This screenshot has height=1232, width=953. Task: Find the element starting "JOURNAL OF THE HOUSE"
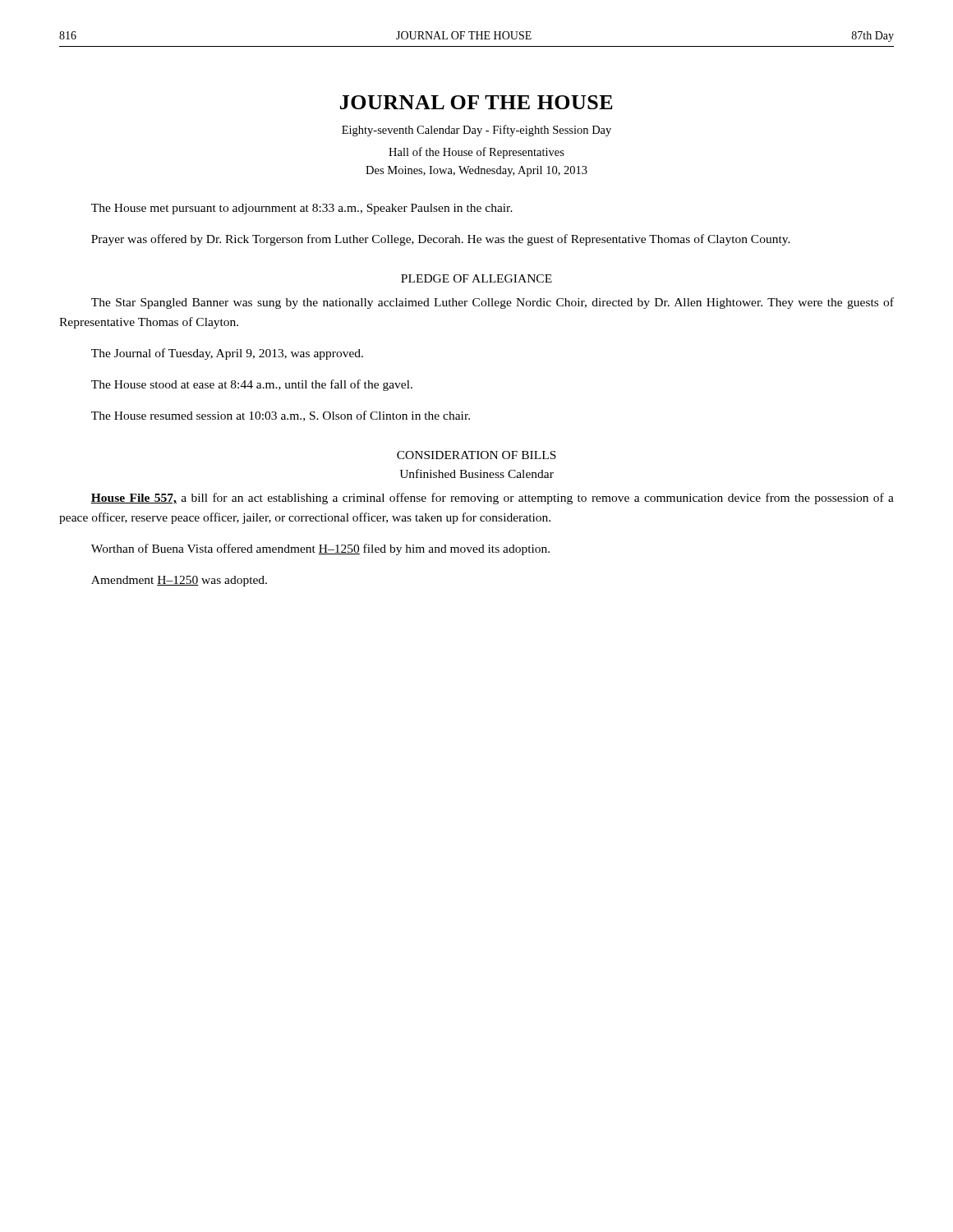[476, 102]
